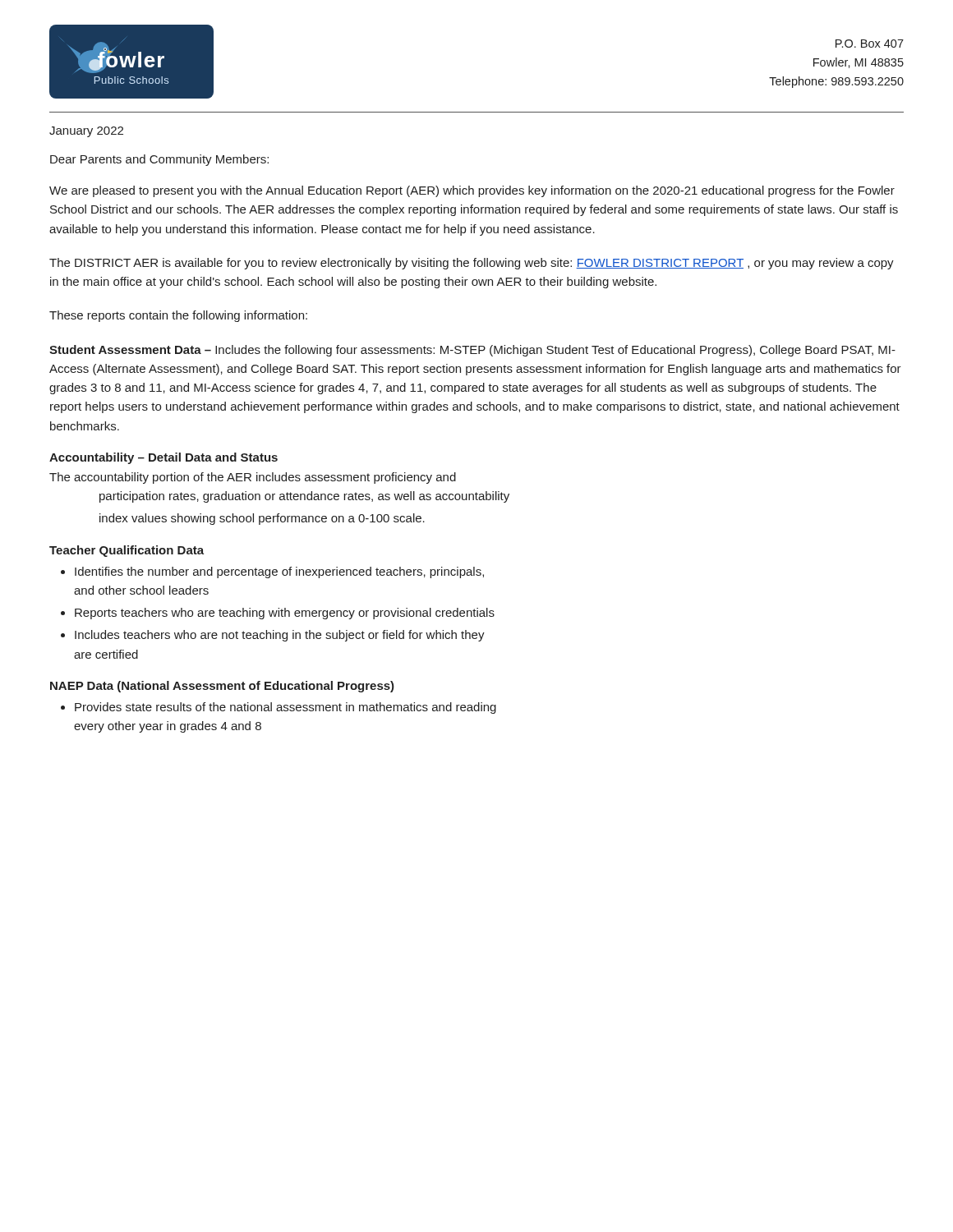Point to the block beginning "Dear Parents and Community"

[x=160, y=159]
